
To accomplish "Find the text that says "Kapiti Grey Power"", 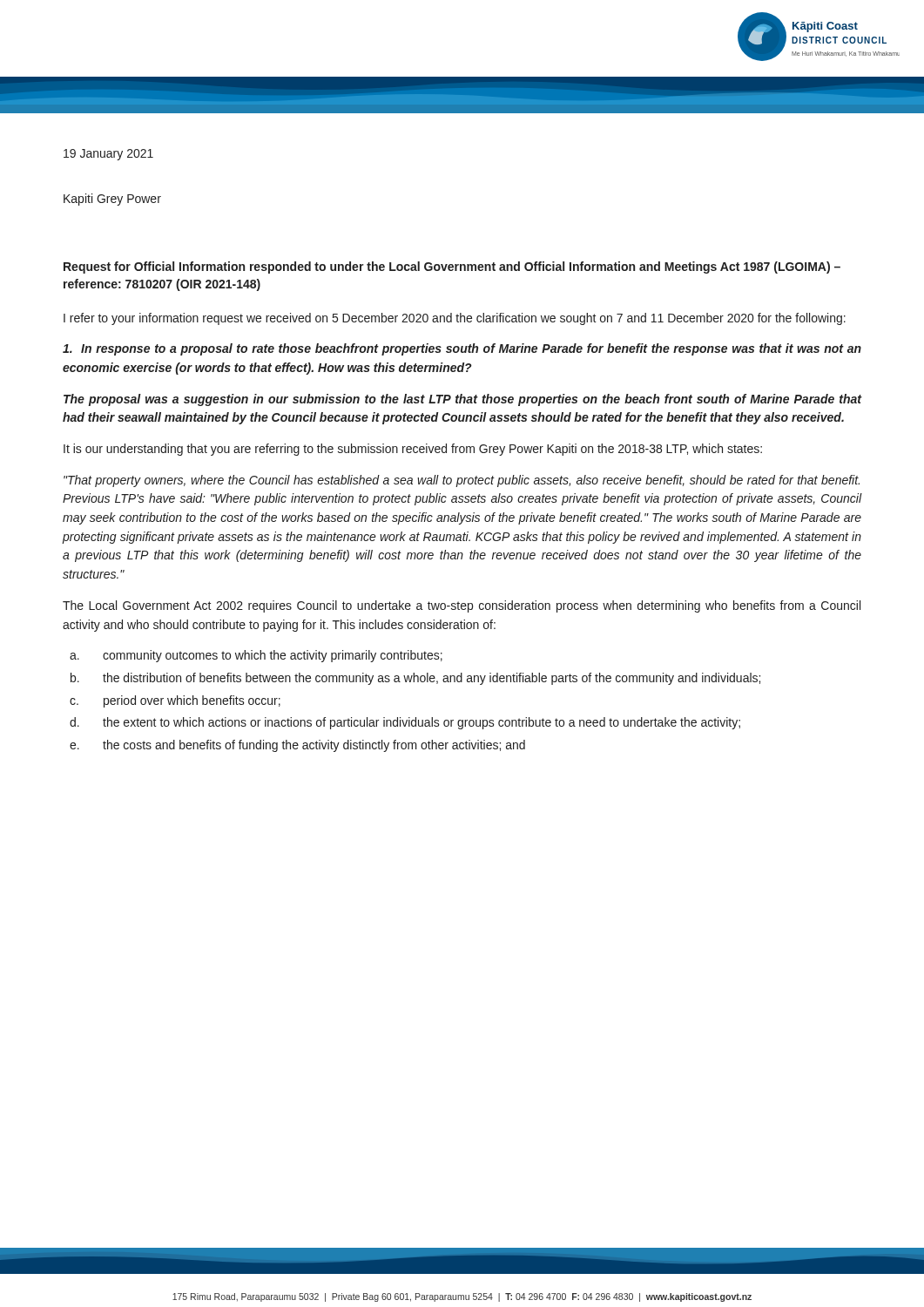I will (112, 199).
